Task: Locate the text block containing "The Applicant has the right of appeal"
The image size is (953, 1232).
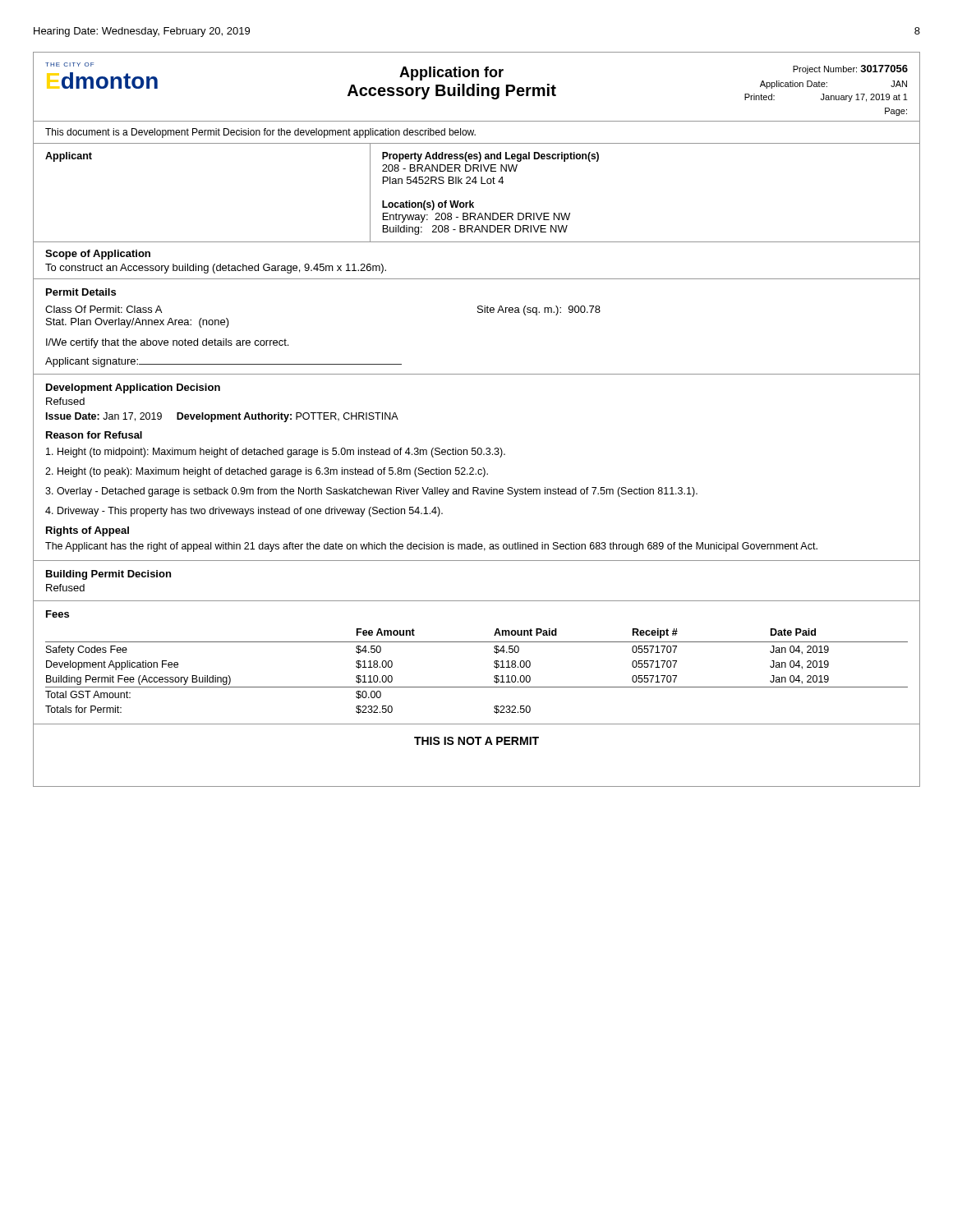Action: 432,546
